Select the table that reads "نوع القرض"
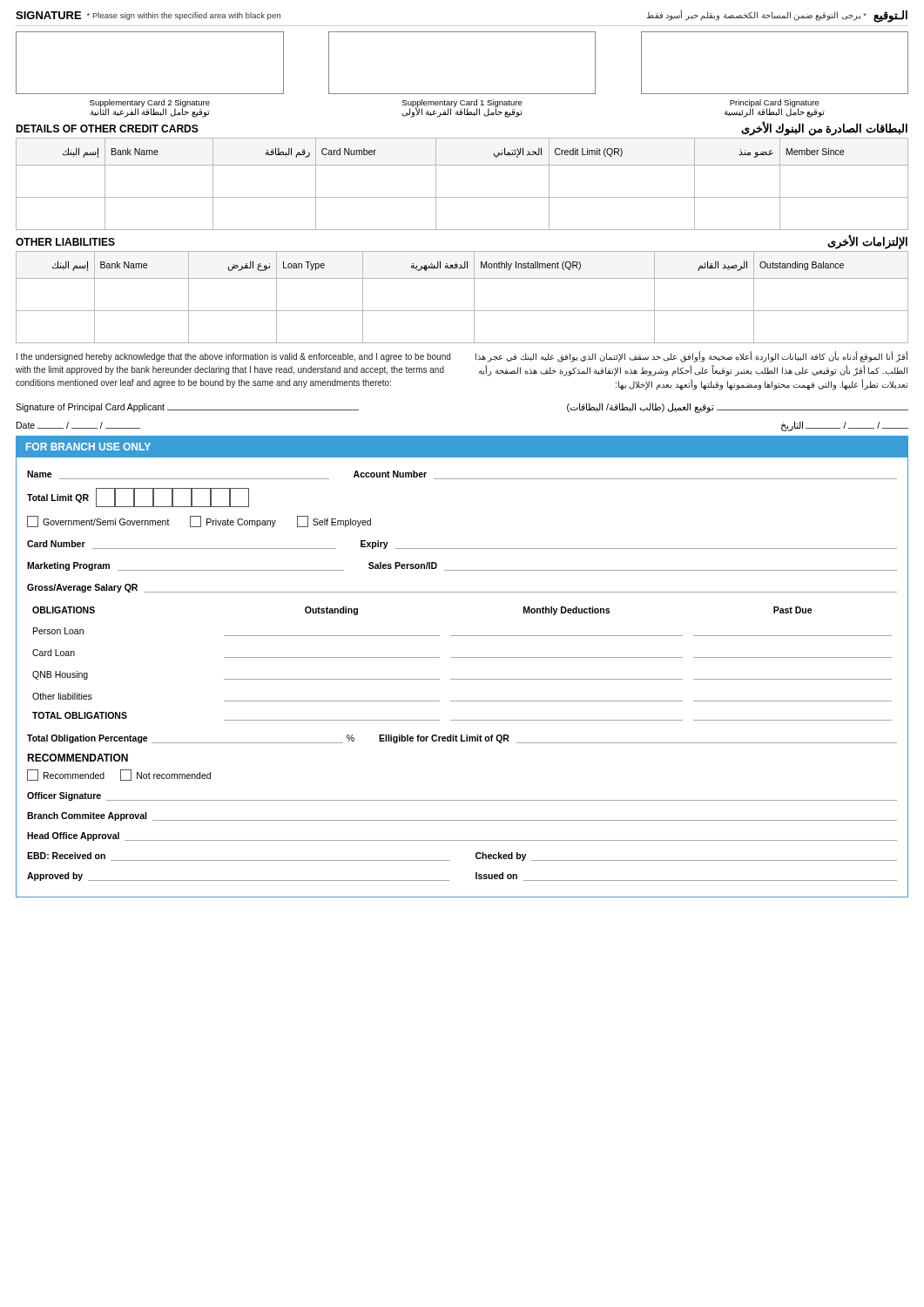 click(x=462, y=297)
